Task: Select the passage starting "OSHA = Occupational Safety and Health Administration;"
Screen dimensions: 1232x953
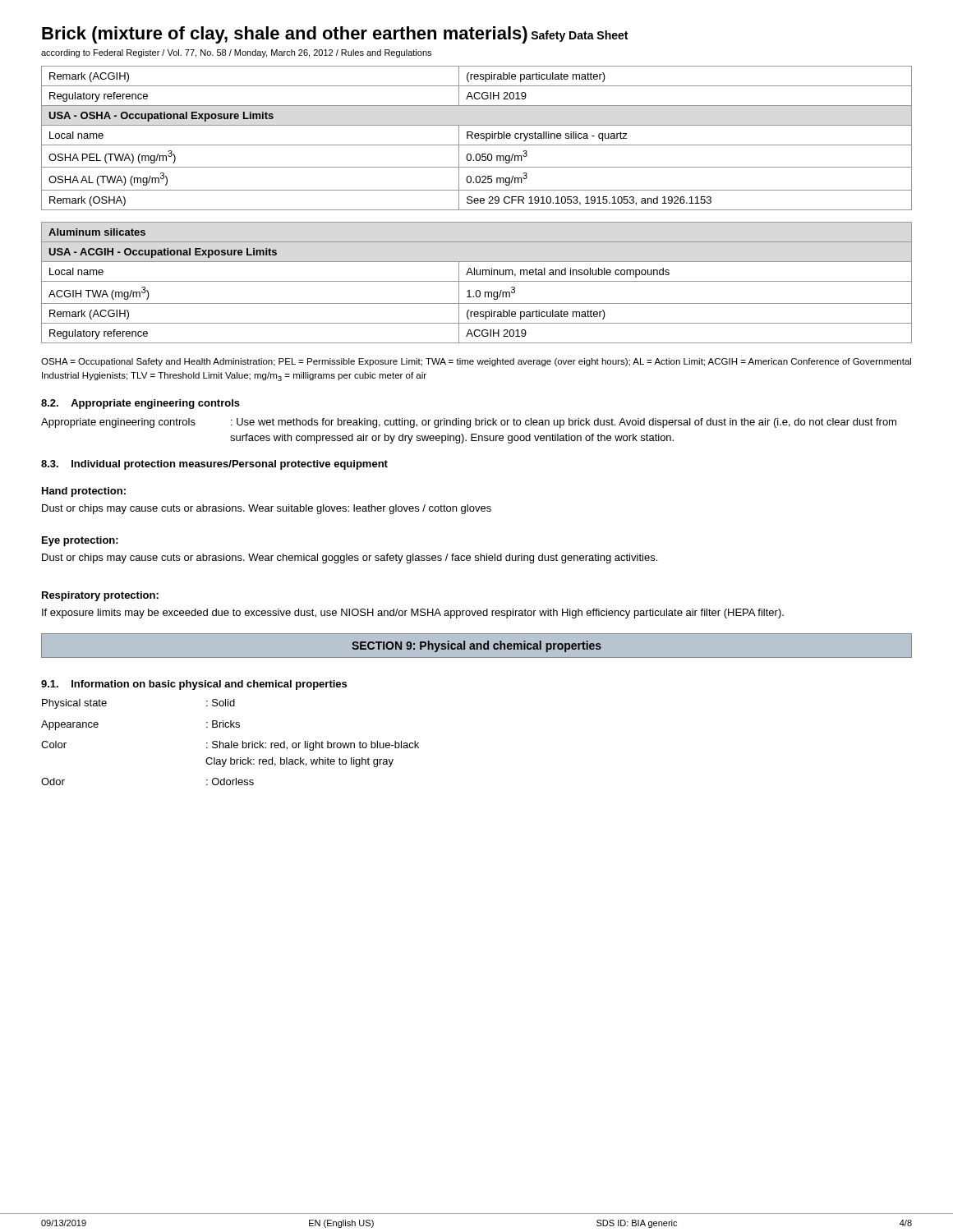Action: 476,370
